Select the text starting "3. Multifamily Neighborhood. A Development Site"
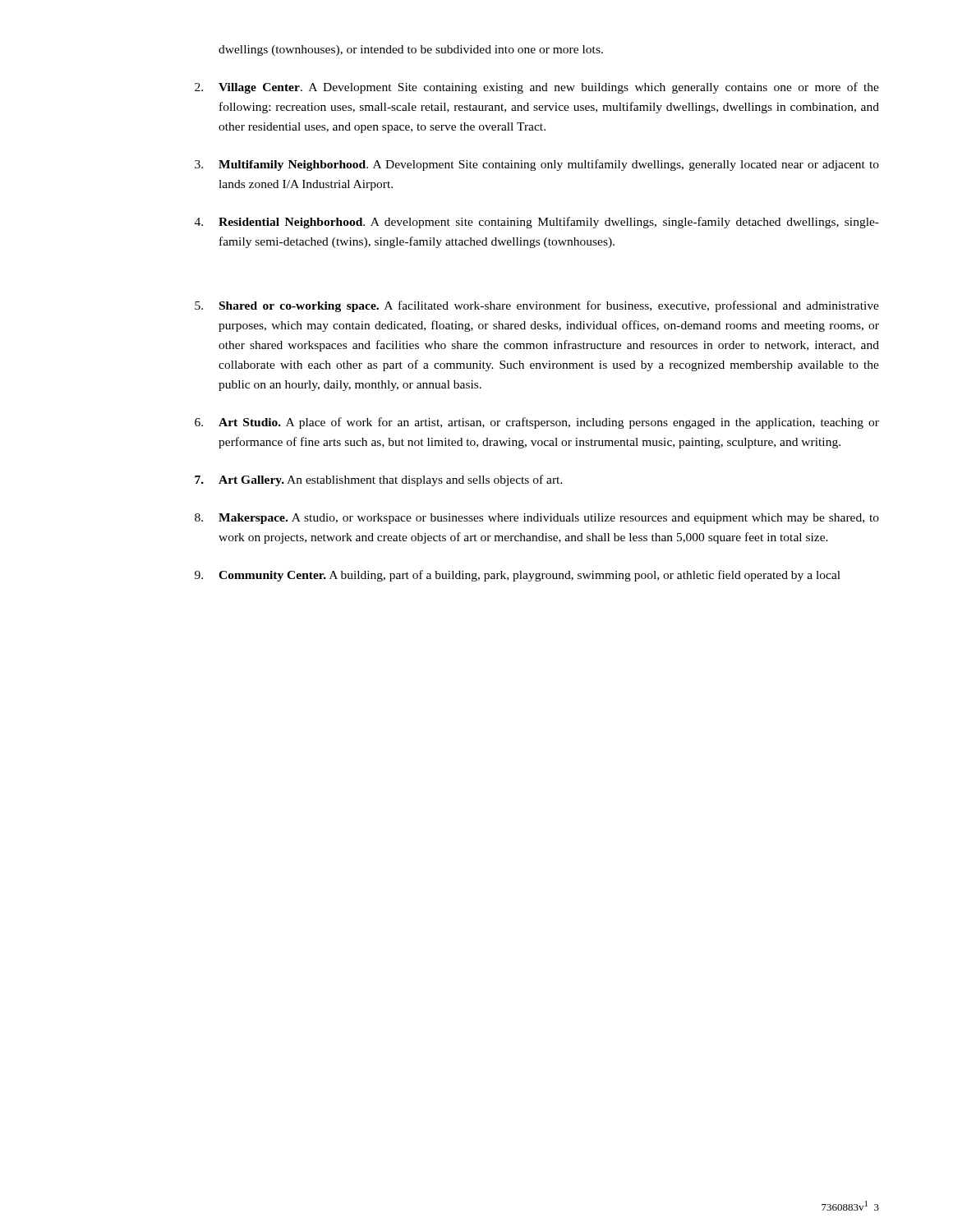The width and height of the screenshot is (953, 1232). click(x=522, y=174)
